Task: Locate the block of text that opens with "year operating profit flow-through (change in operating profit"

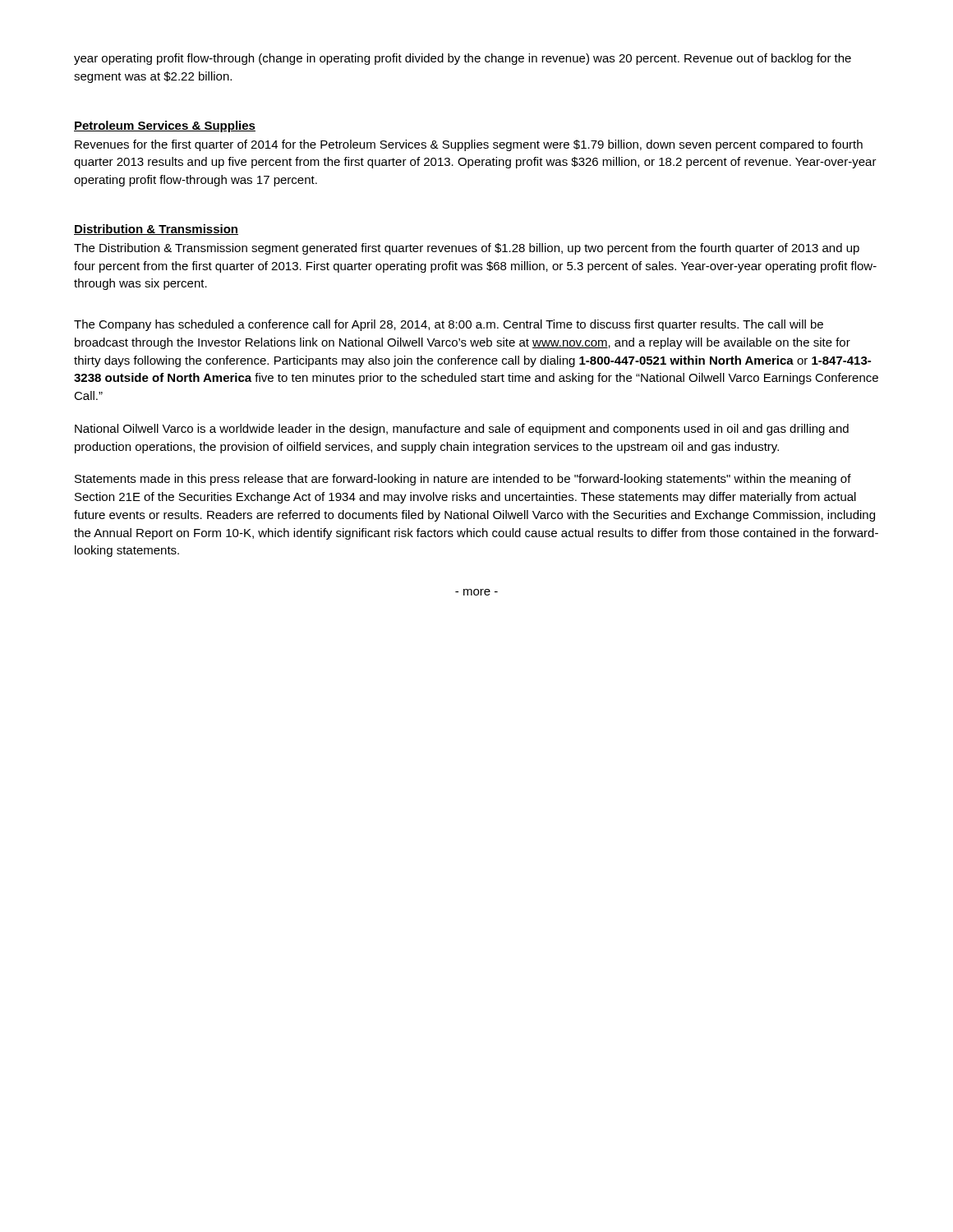Action: [463, 67]
